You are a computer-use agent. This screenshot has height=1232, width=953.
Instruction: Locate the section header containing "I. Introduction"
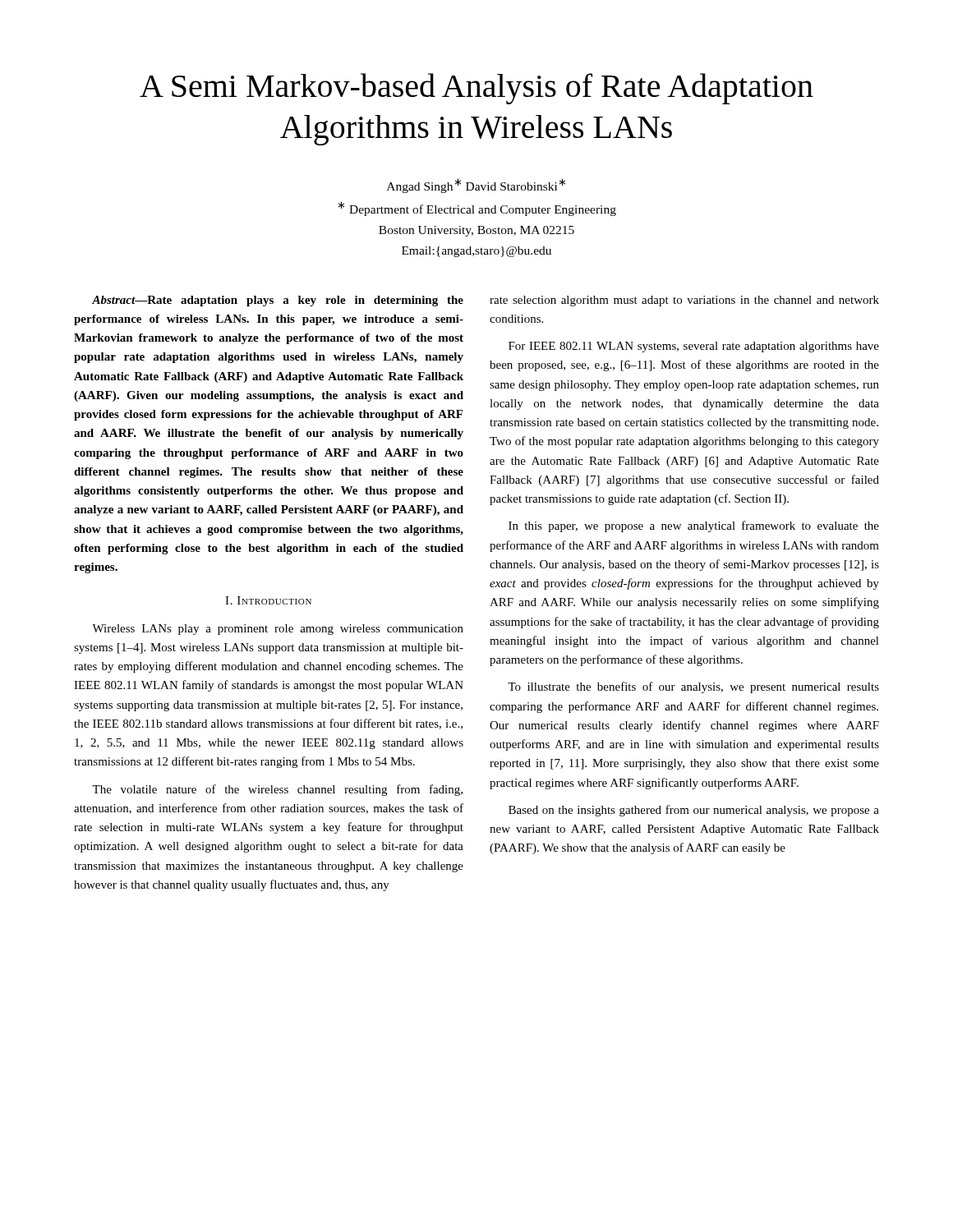point(269,601)
